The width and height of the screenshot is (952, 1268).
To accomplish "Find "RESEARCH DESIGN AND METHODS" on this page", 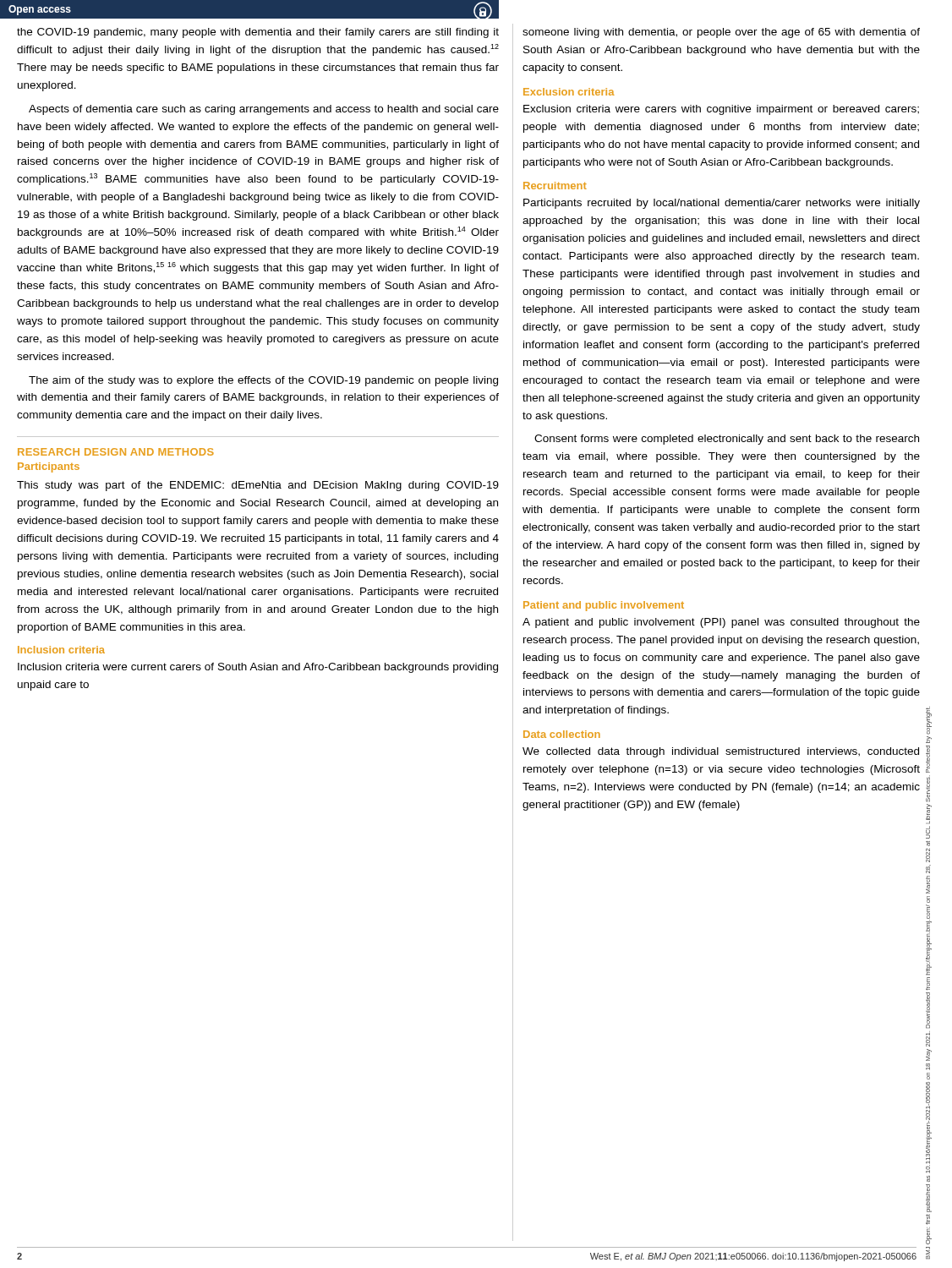I will tap(116, 452).
